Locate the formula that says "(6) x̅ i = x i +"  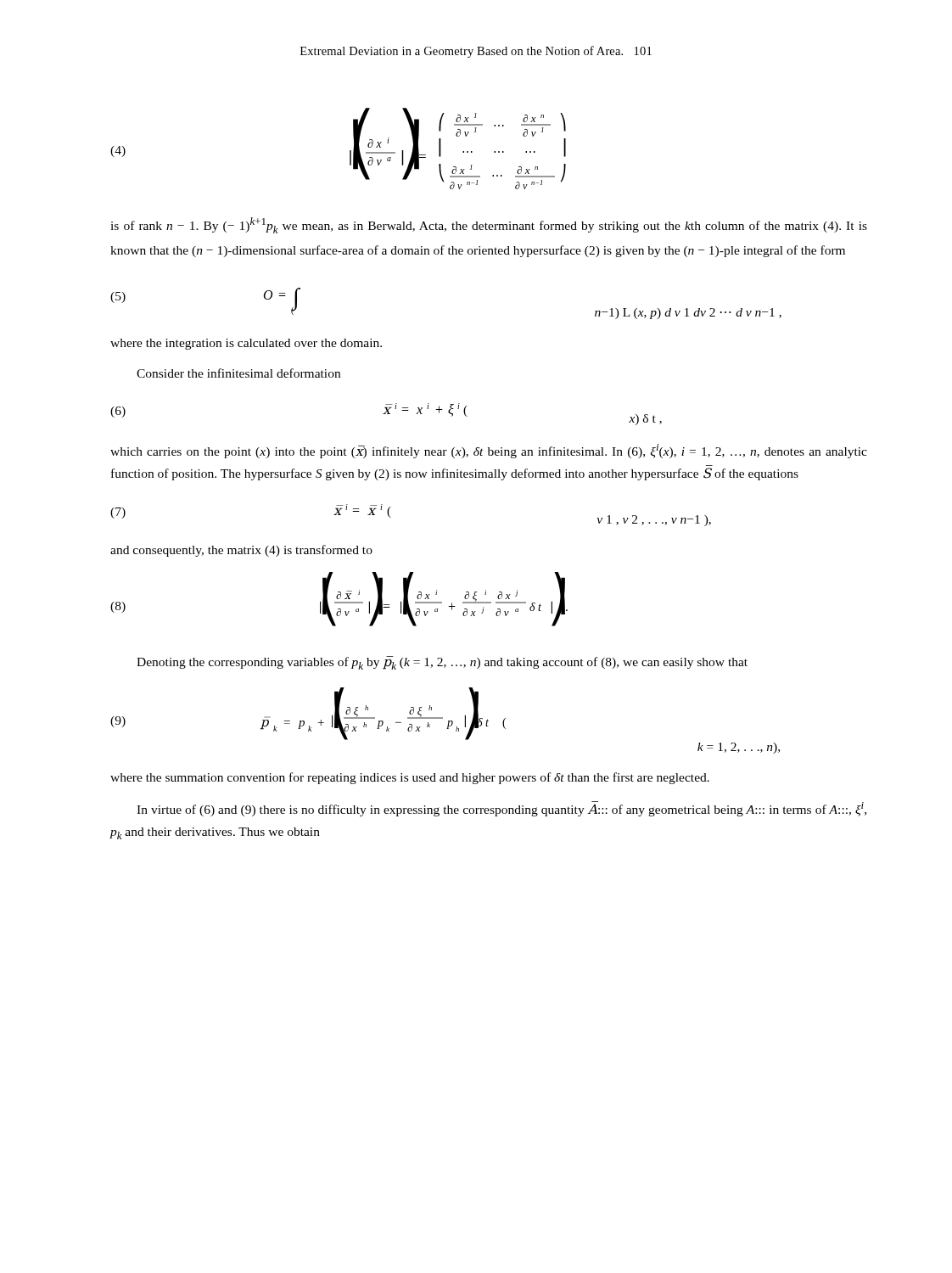[386, 414]
